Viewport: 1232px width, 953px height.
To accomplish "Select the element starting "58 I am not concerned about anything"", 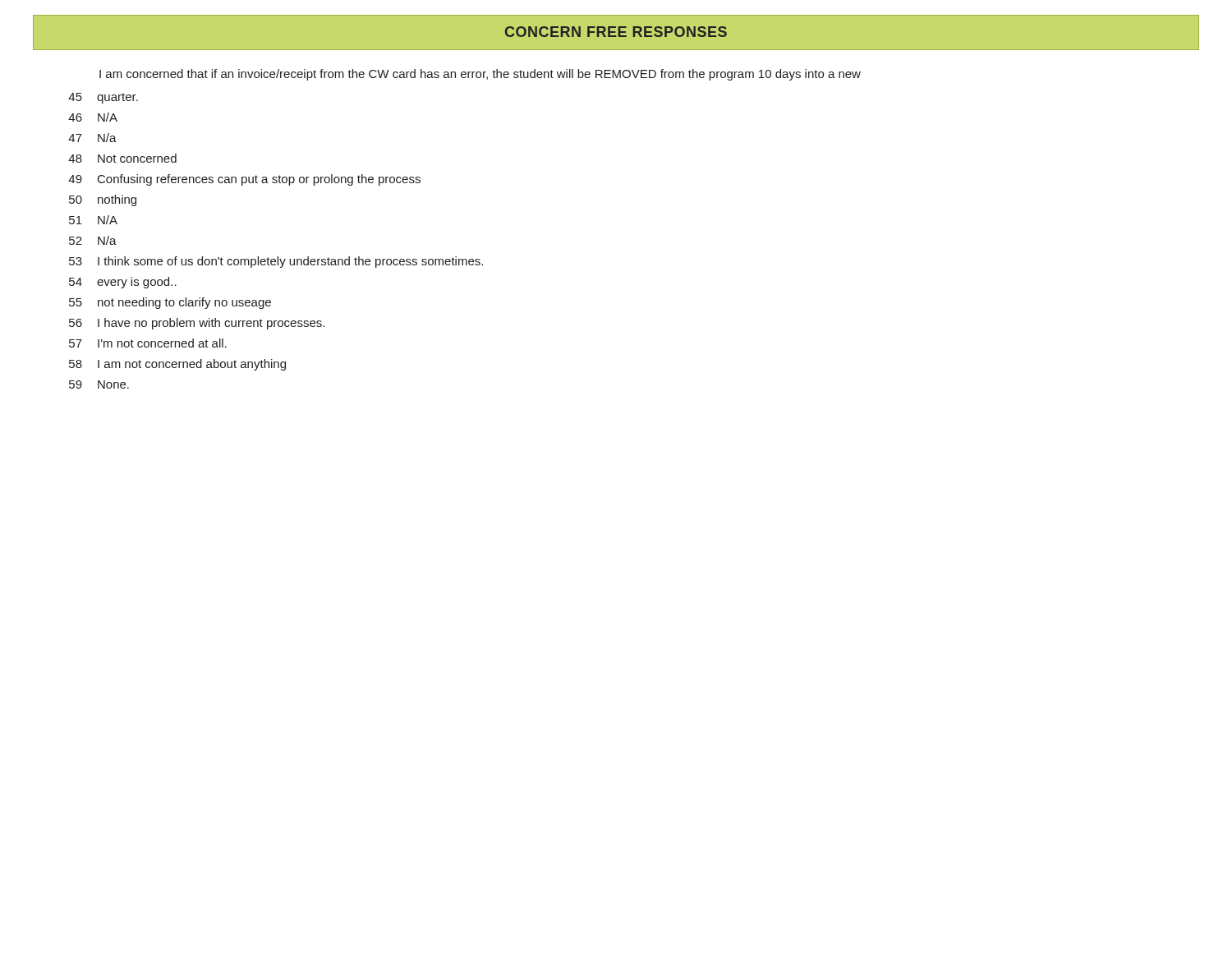I will (177, 365).
